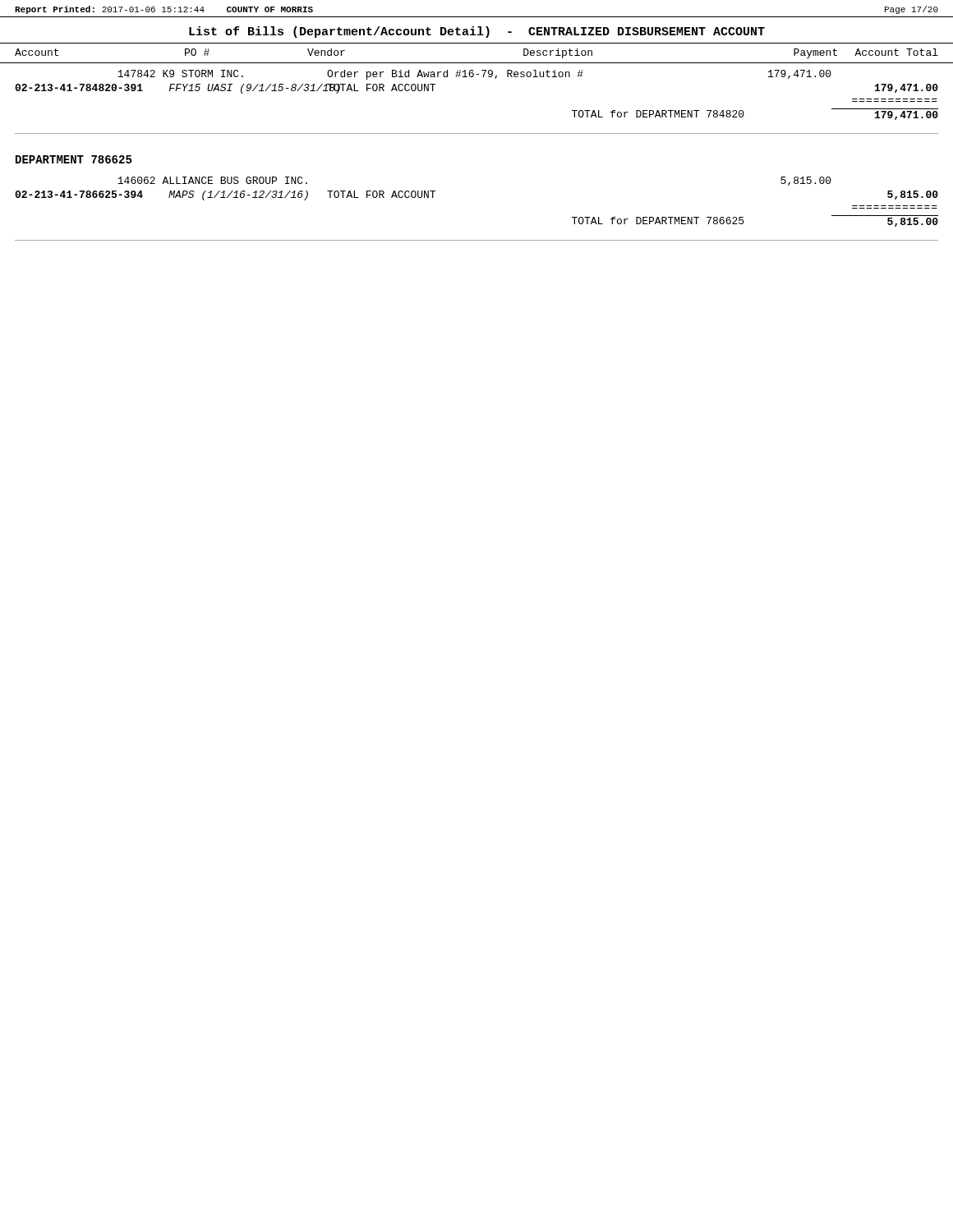This screenshot has width=953, height=1232.
Task: Point to "TOTAL for DEPARTMENT 786625 5,815.00"
Action: (x=745, y=222)
